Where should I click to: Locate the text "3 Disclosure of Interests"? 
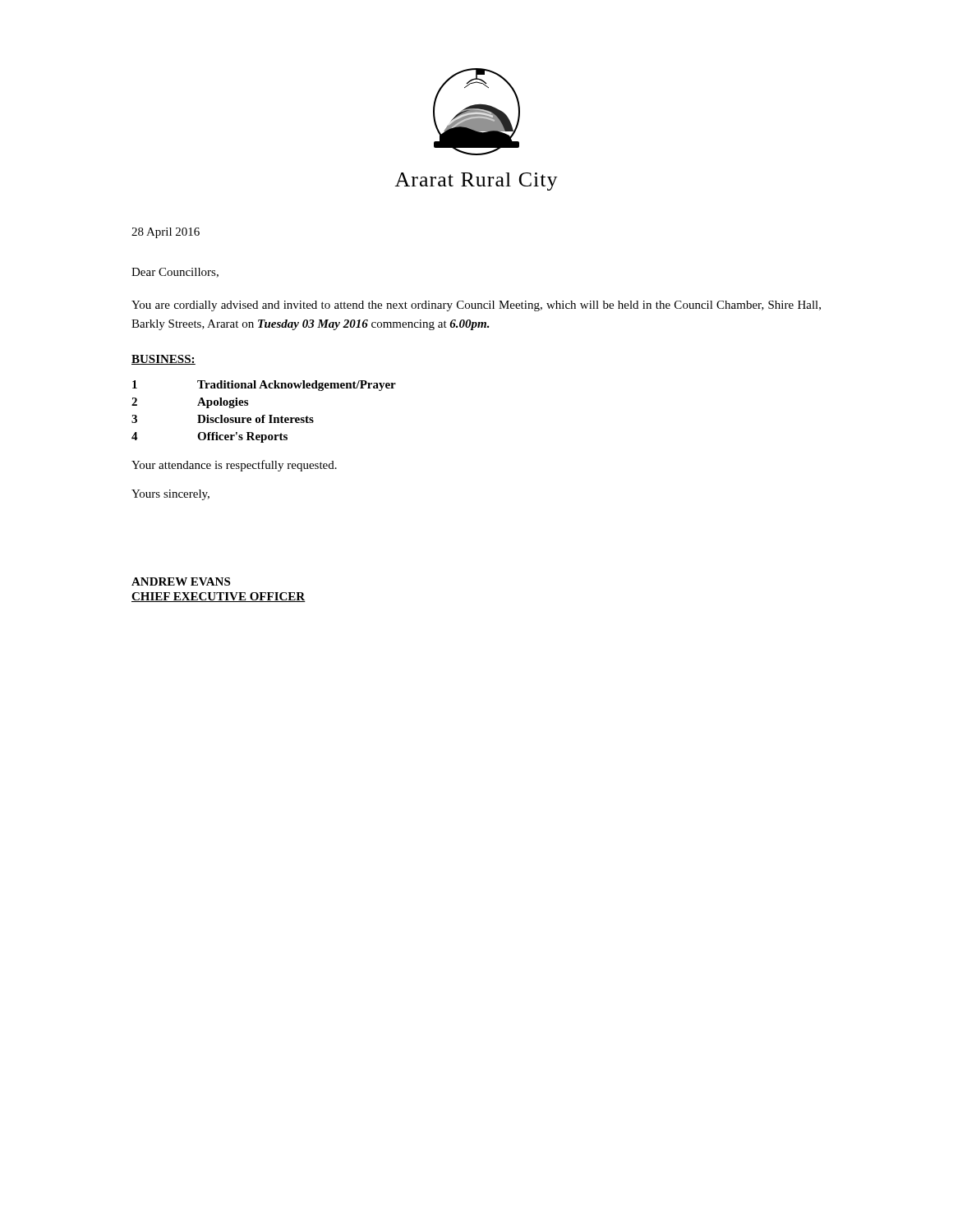click(x=223, y=419)
